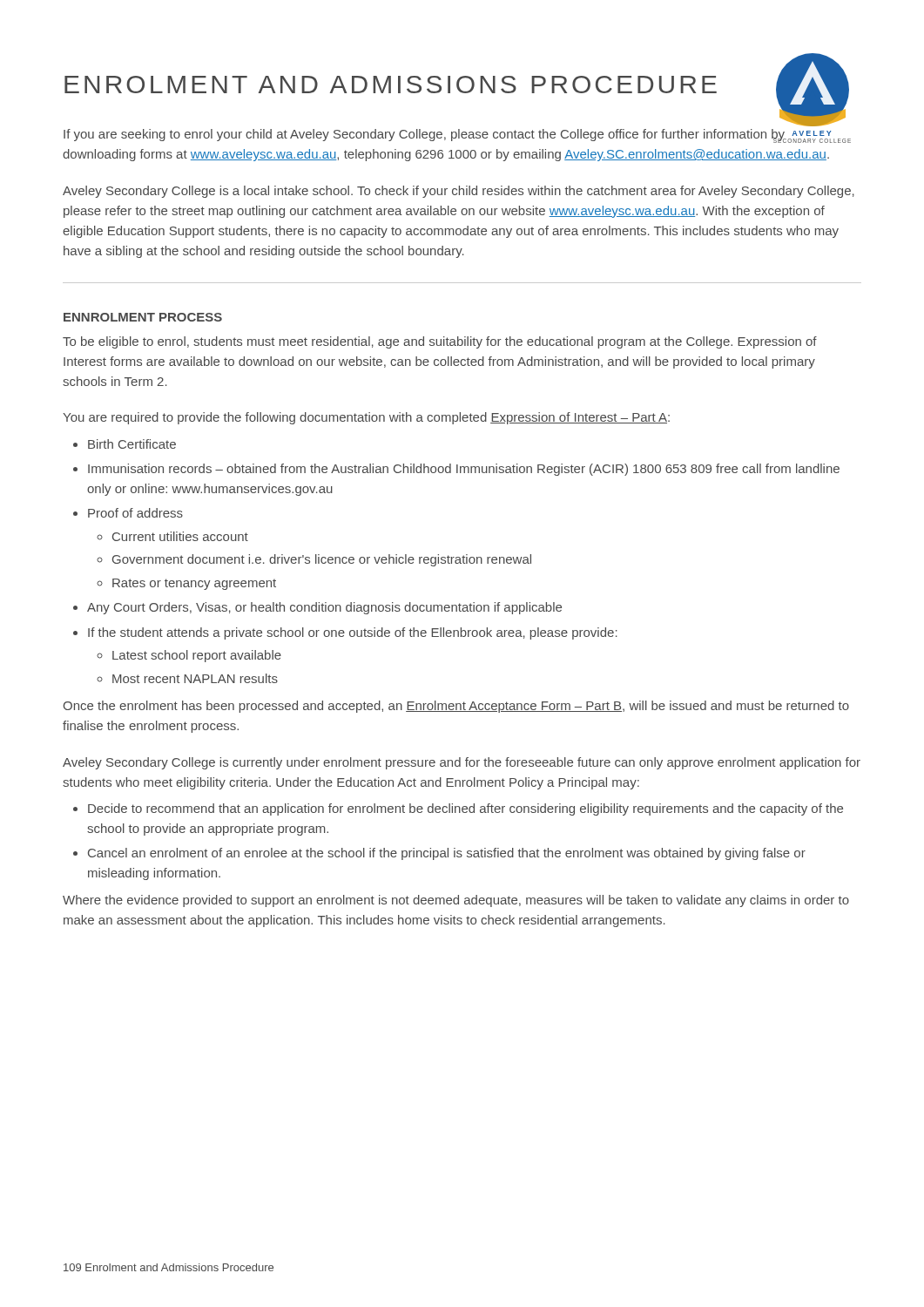
Task: Click on the logo
Action: pos(813,99)
